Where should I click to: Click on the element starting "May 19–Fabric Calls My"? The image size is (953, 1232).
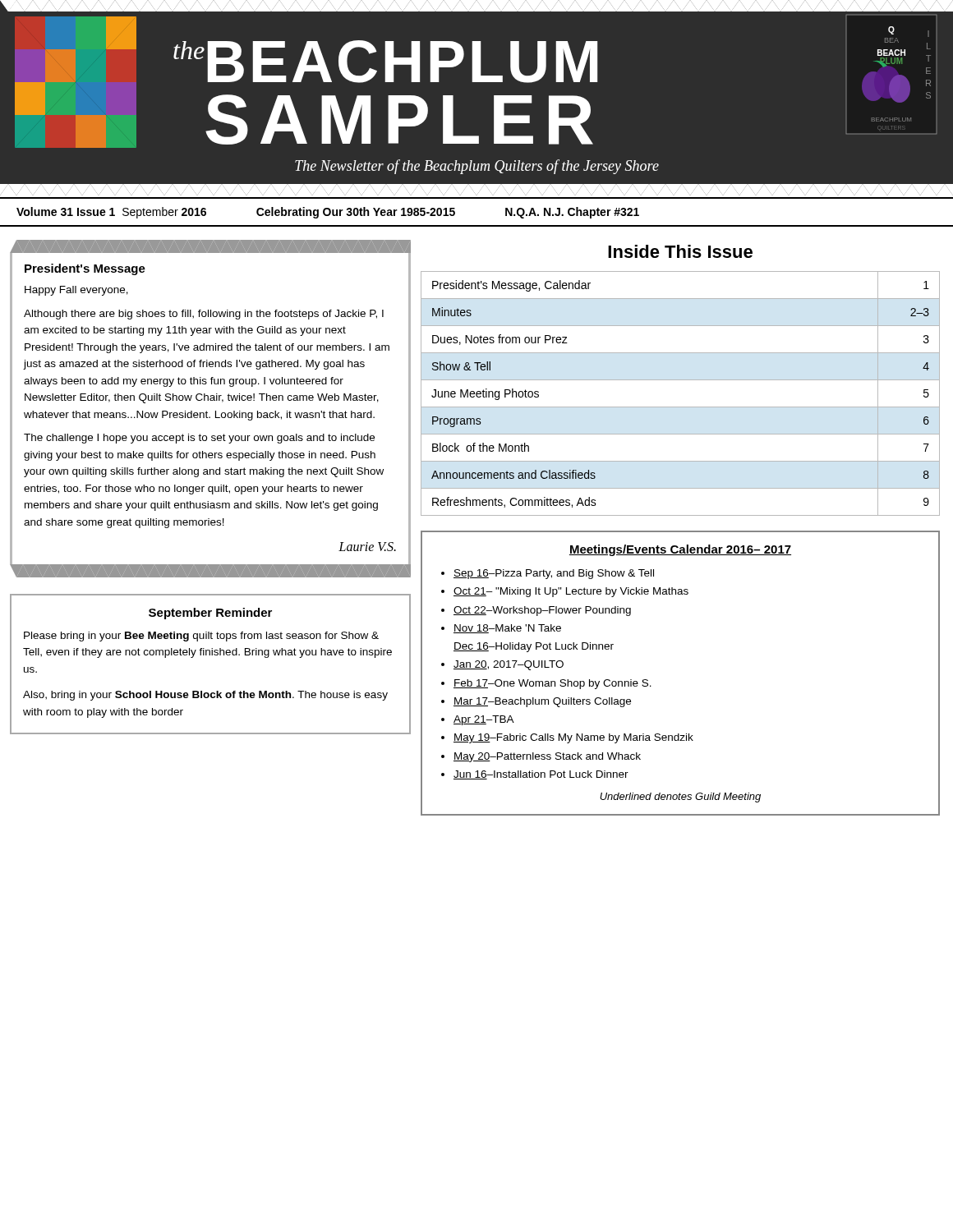(573, 737)
